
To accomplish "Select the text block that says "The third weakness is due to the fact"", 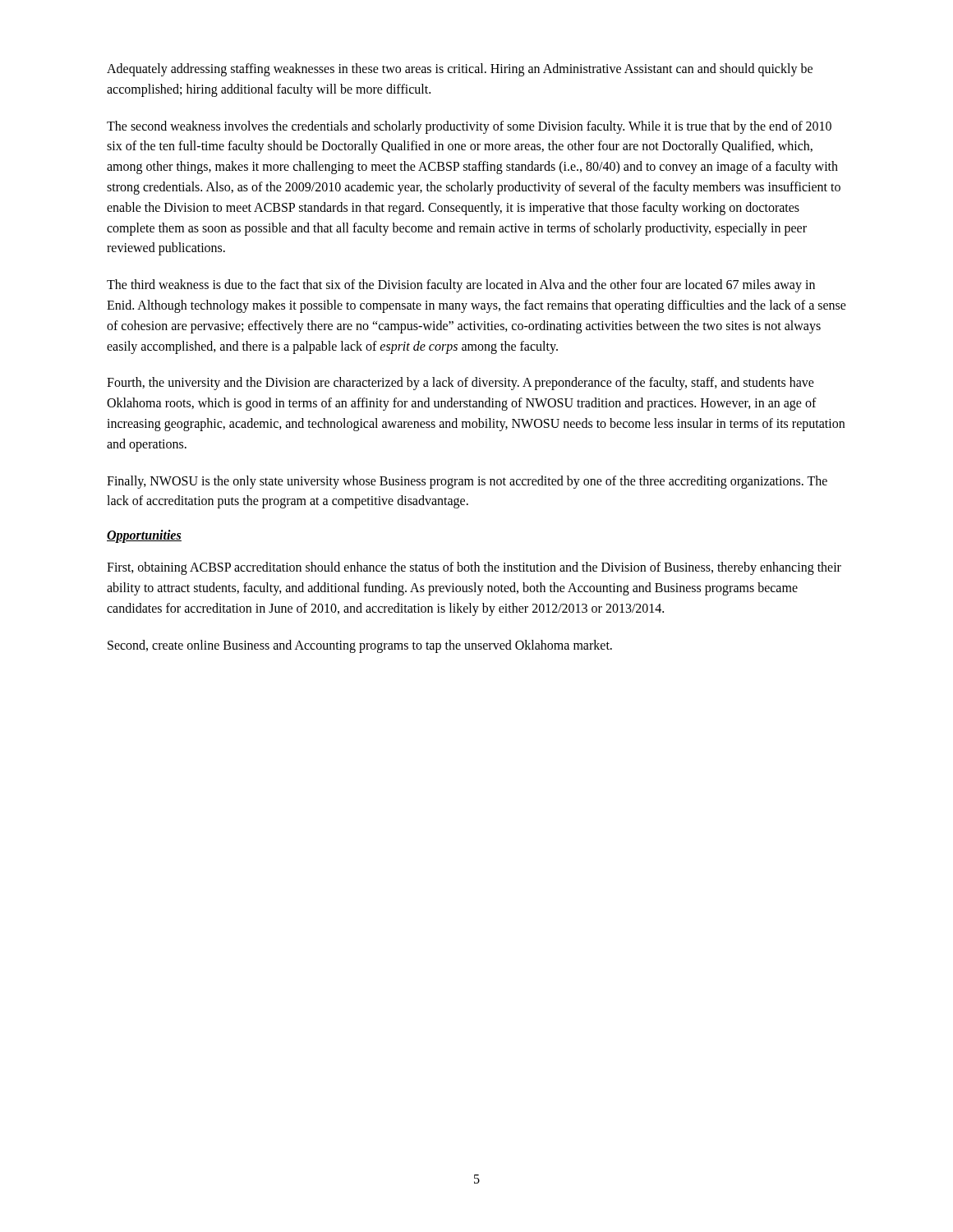I will (x=476, y=315).
